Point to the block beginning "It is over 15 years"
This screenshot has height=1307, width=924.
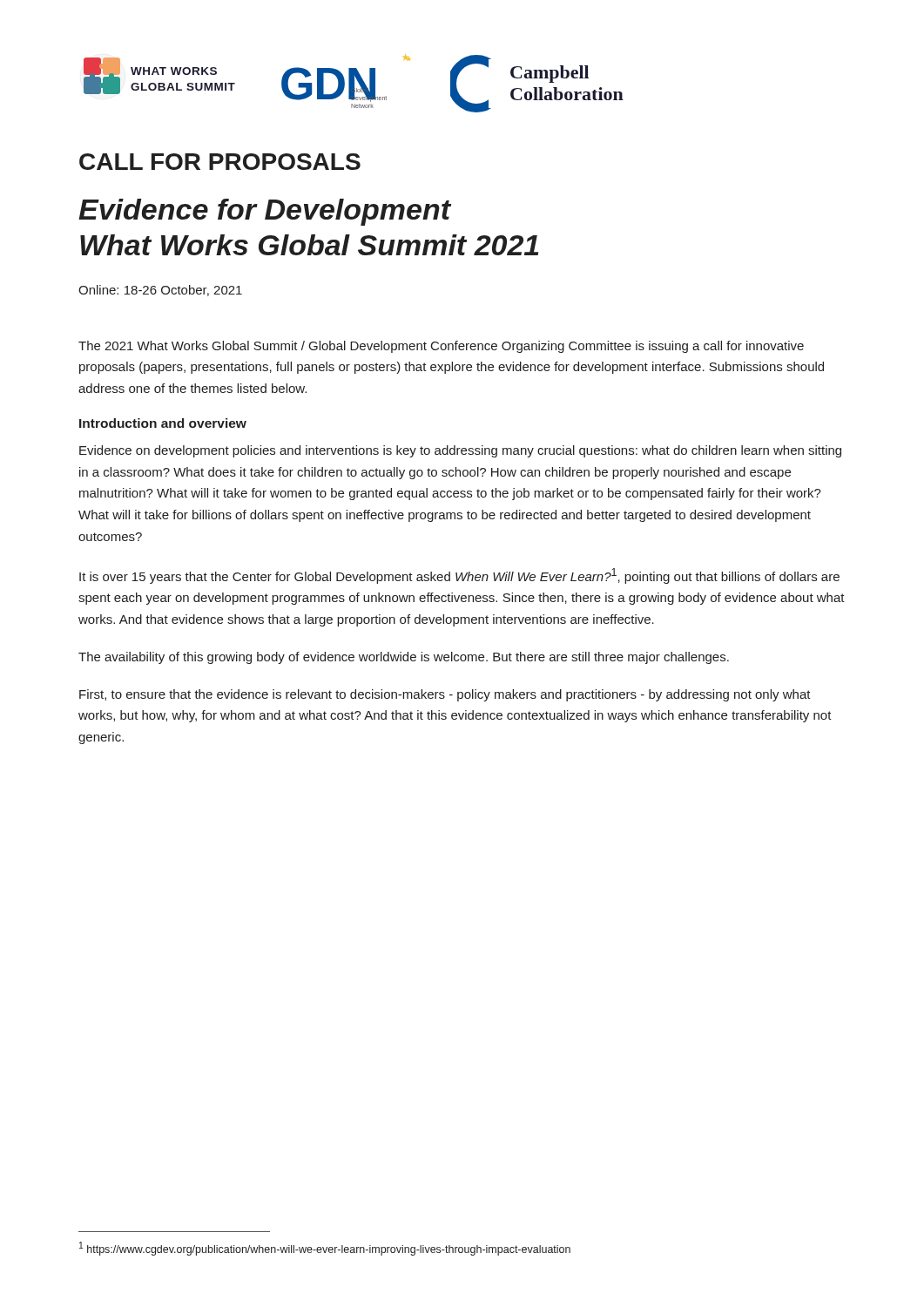pos(461,596)
